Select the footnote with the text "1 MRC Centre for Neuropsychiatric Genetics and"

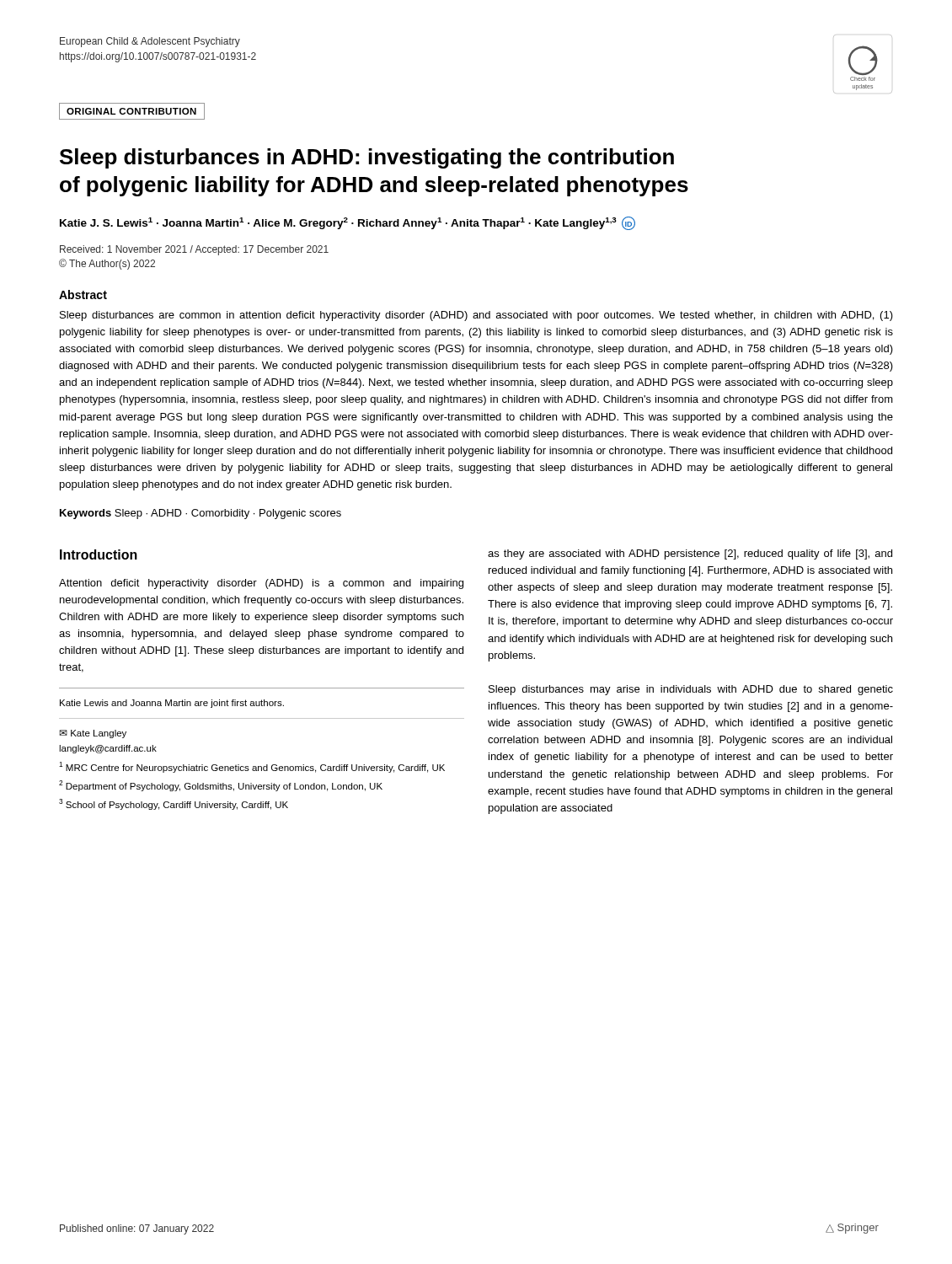pos(252,766)
